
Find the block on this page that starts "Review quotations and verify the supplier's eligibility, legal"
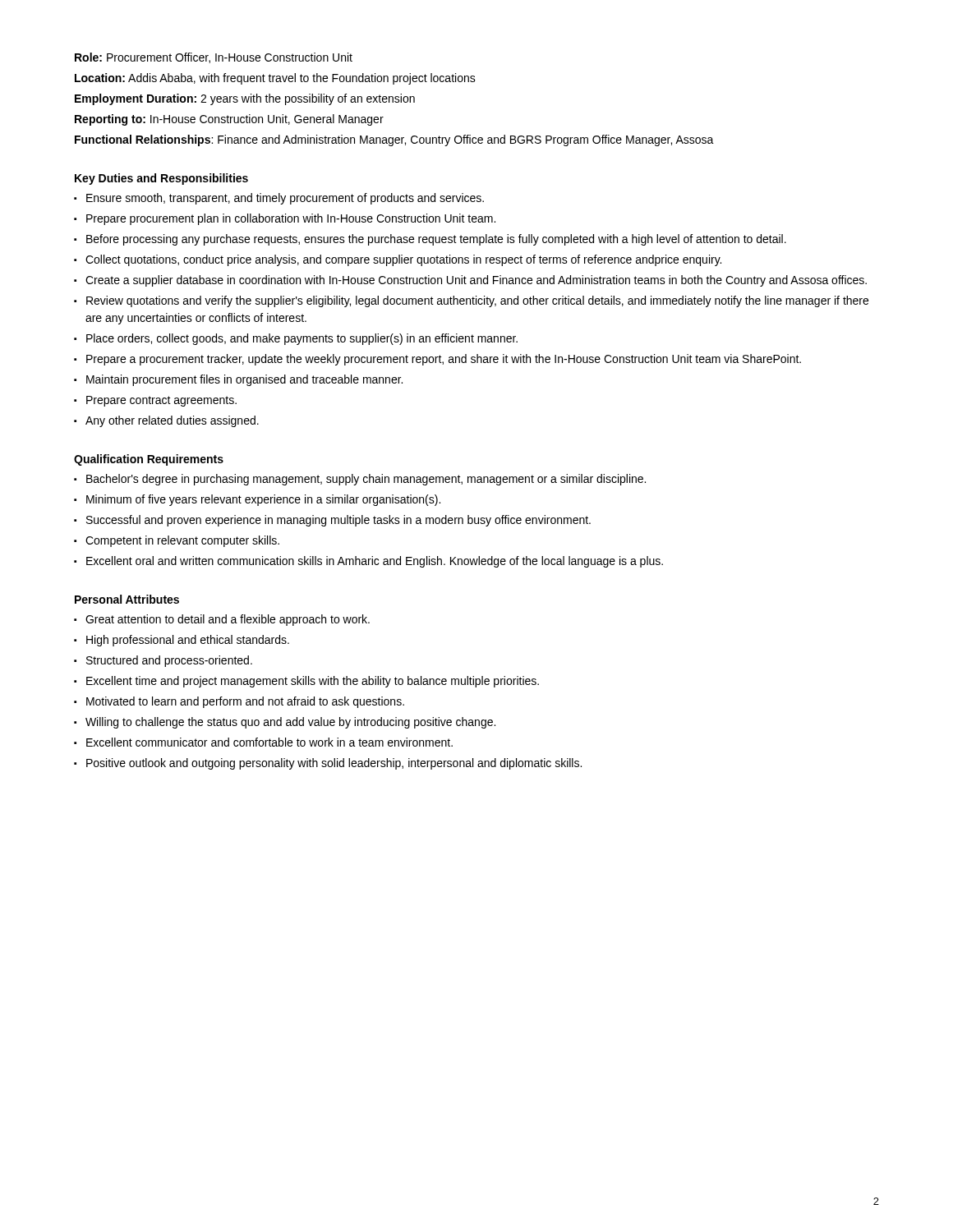coord(482,310)
